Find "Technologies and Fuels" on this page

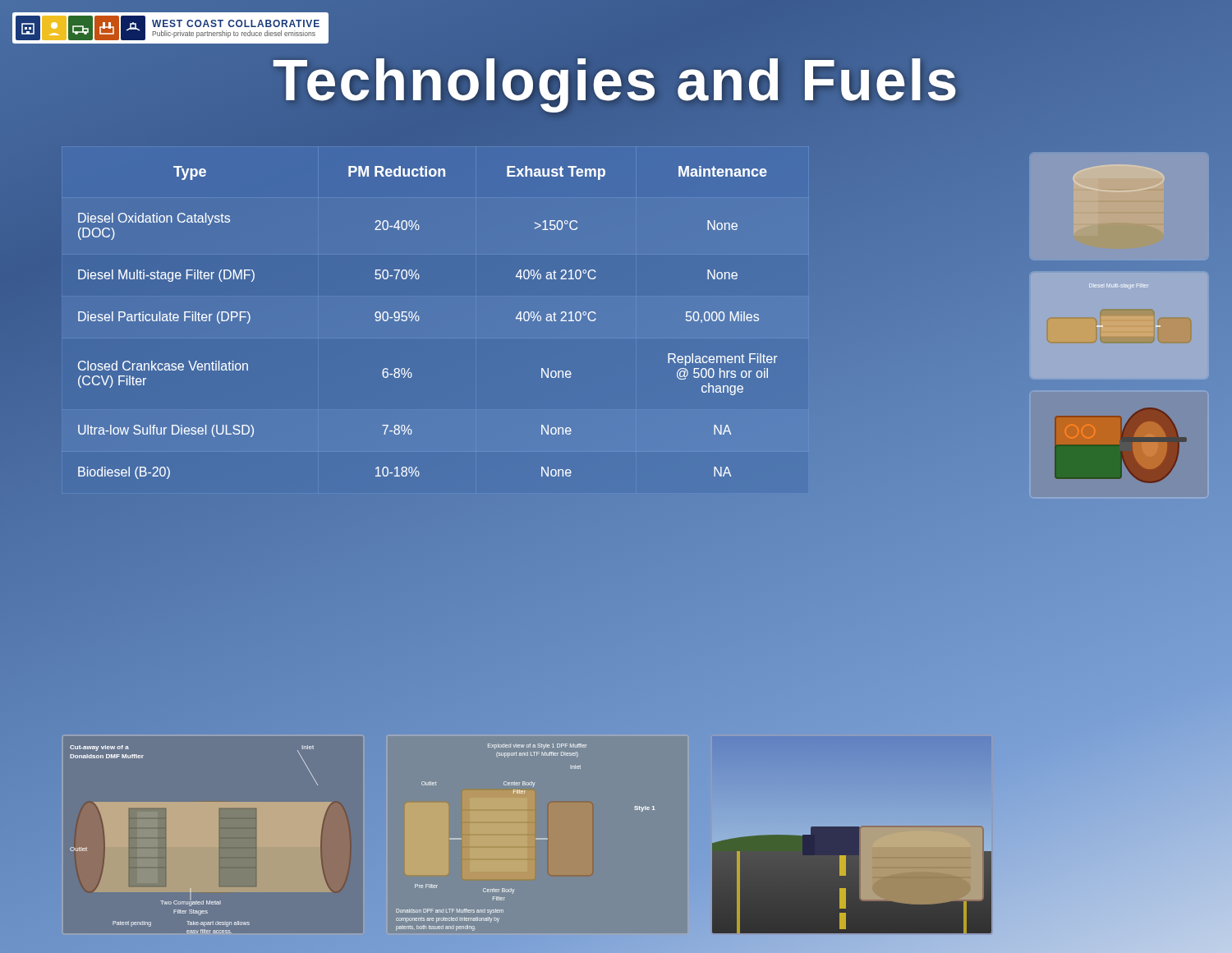point(616,81)
